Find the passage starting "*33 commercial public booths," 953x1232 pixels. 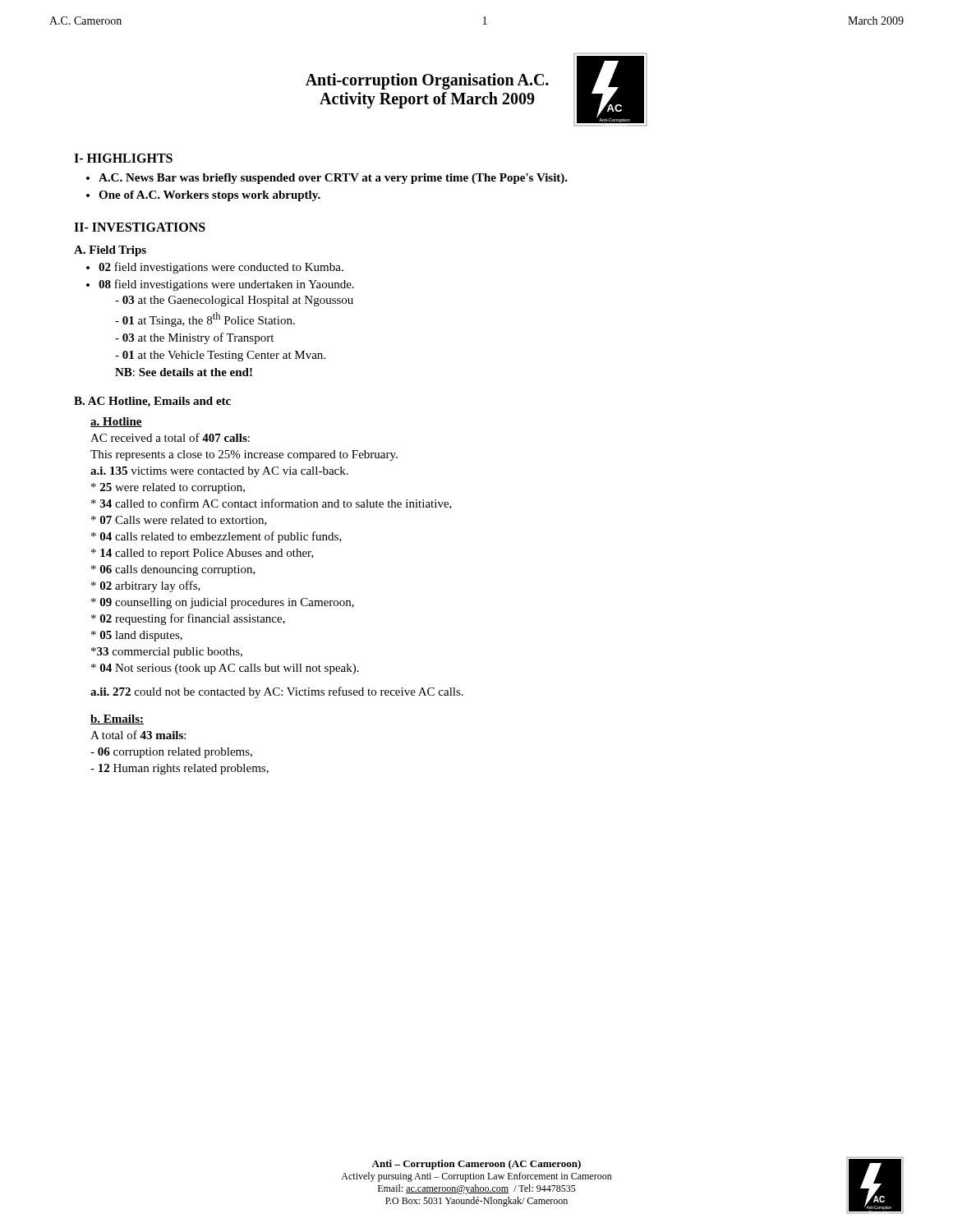click(167, 651)
